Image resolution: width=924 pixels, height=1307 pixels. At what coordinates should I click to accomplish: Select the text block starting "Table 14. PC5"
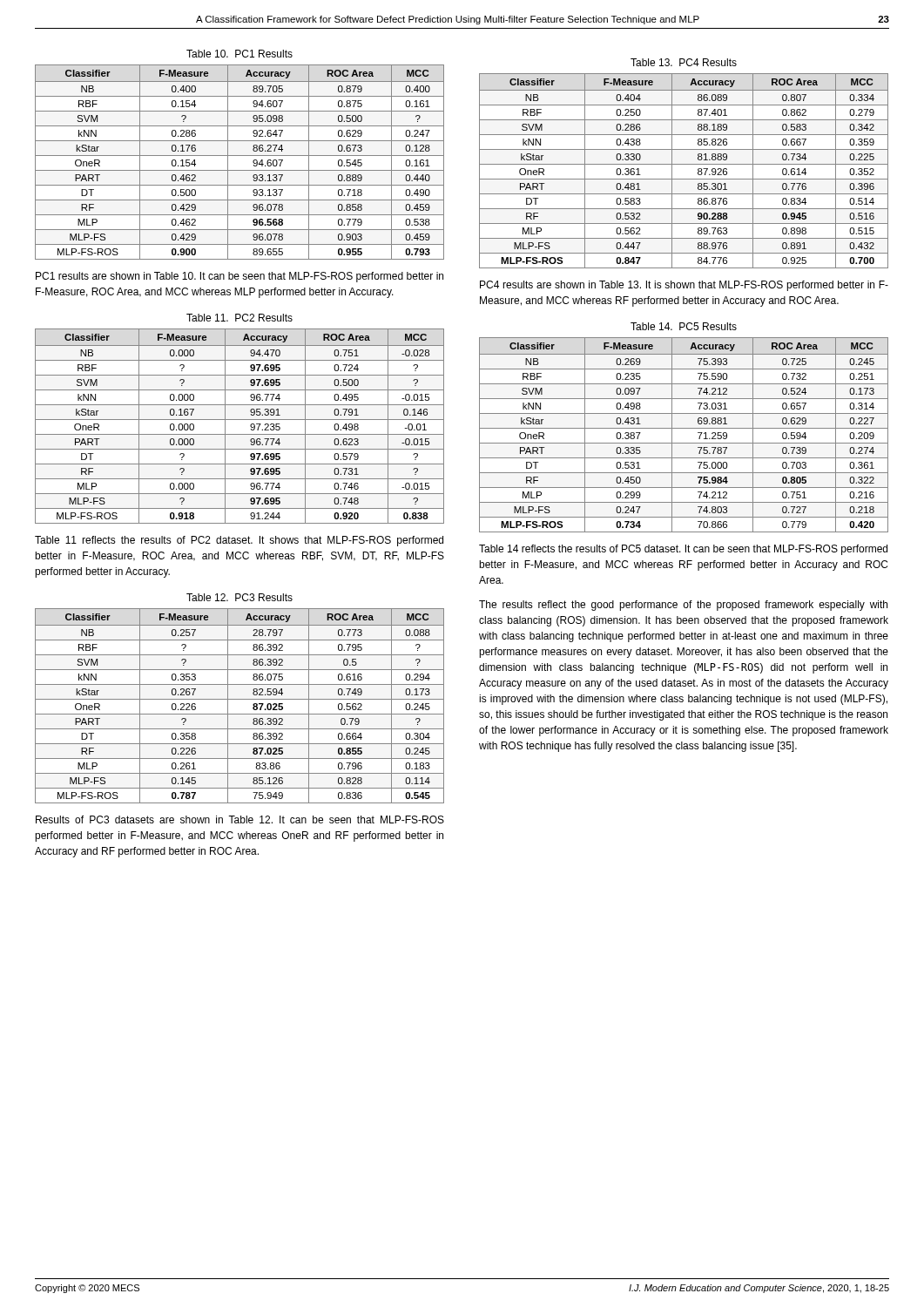[684, 327]
